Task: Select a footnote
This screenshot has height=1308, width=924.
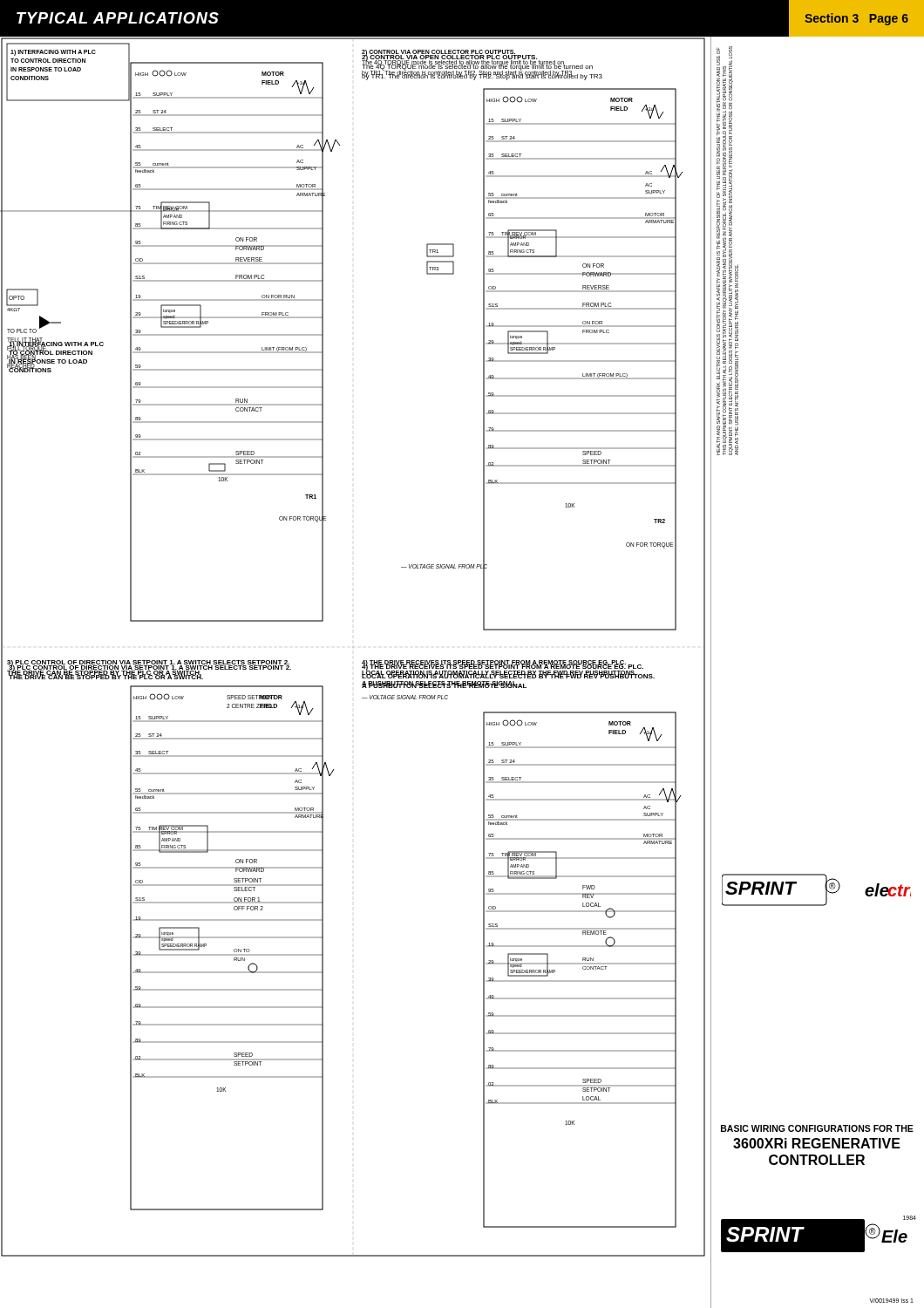Action: click(728, 250)
